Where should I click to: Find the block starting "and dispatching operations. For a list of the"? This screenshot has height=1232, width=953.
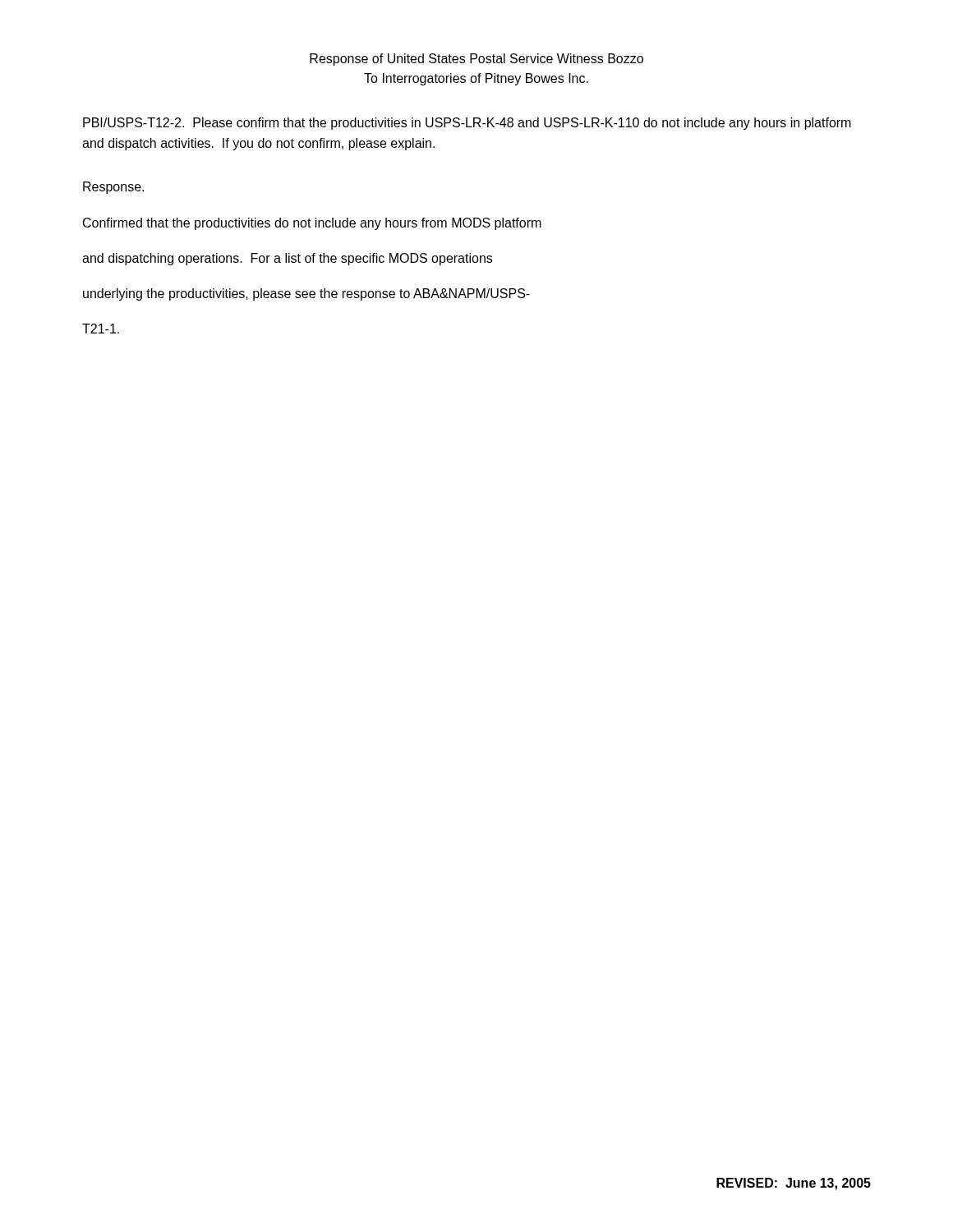point(287,258)
